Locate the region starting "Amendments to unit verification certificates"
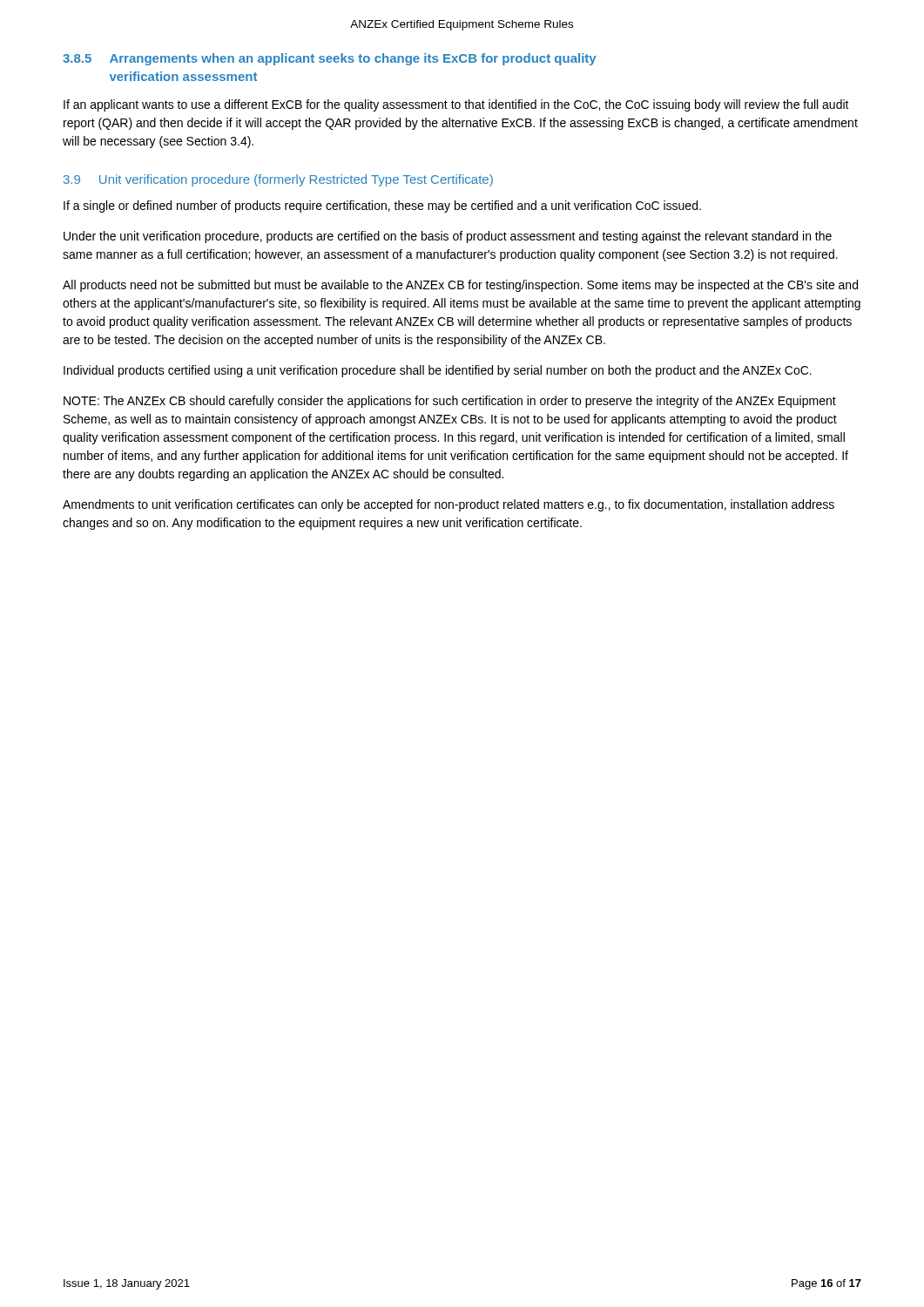924x1307 pixels. [x=449, y=514]
